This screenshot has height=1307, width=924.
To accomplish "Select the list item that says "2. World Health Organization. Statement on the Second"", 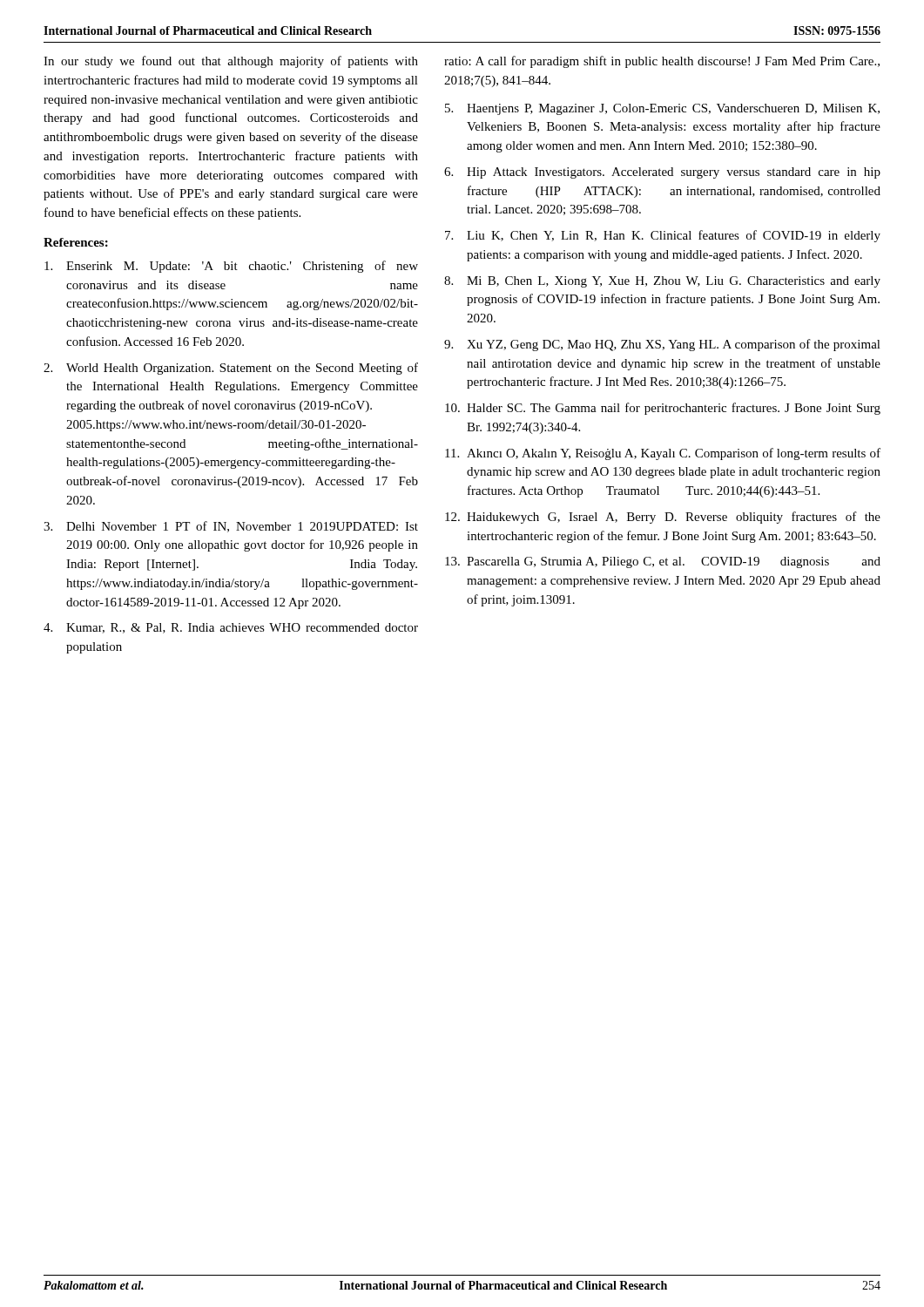I will [x=231, y=434].
